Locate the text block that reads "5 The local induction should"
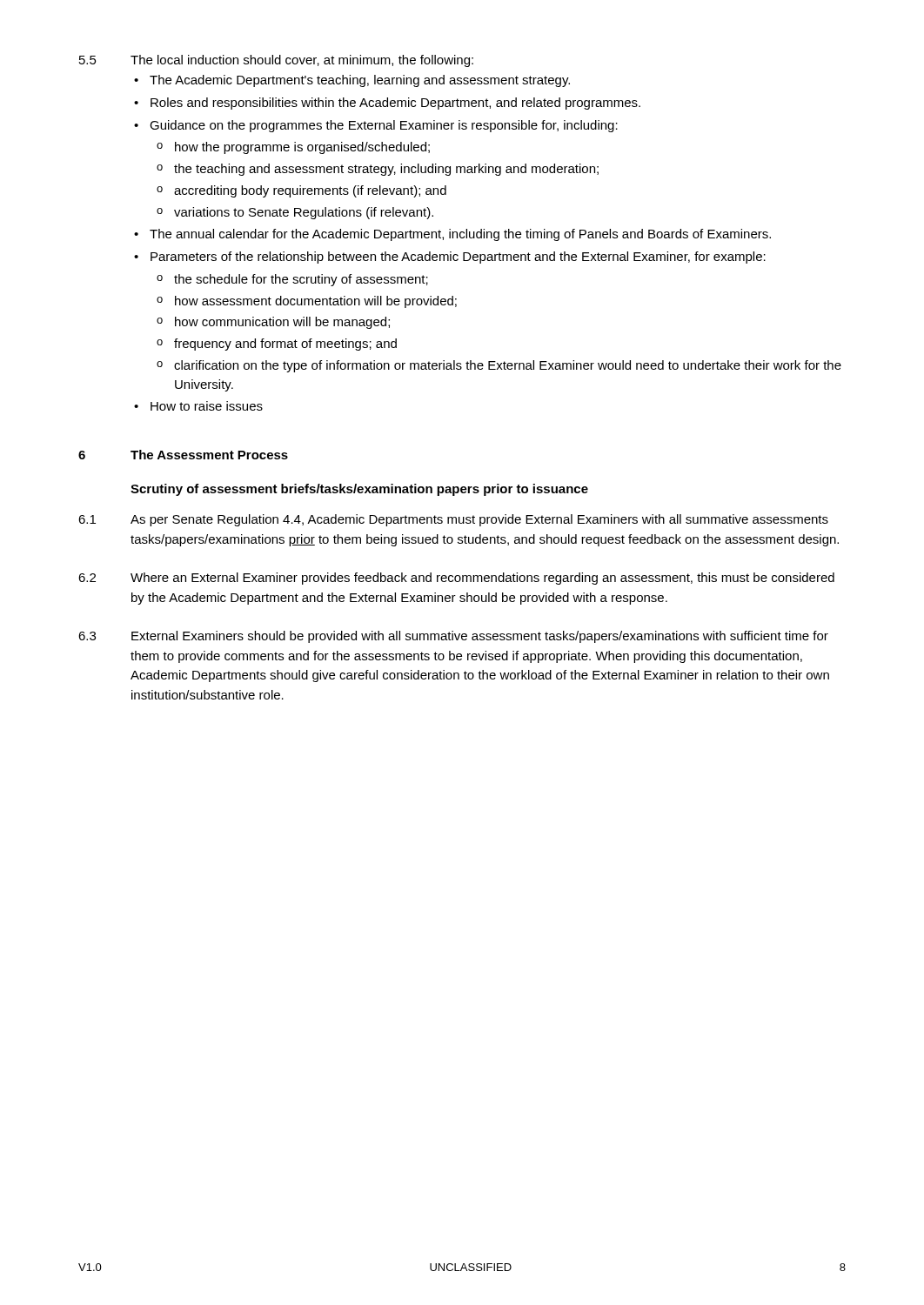The width and height of the screenshot is (924, 1305). click(462, 236)
